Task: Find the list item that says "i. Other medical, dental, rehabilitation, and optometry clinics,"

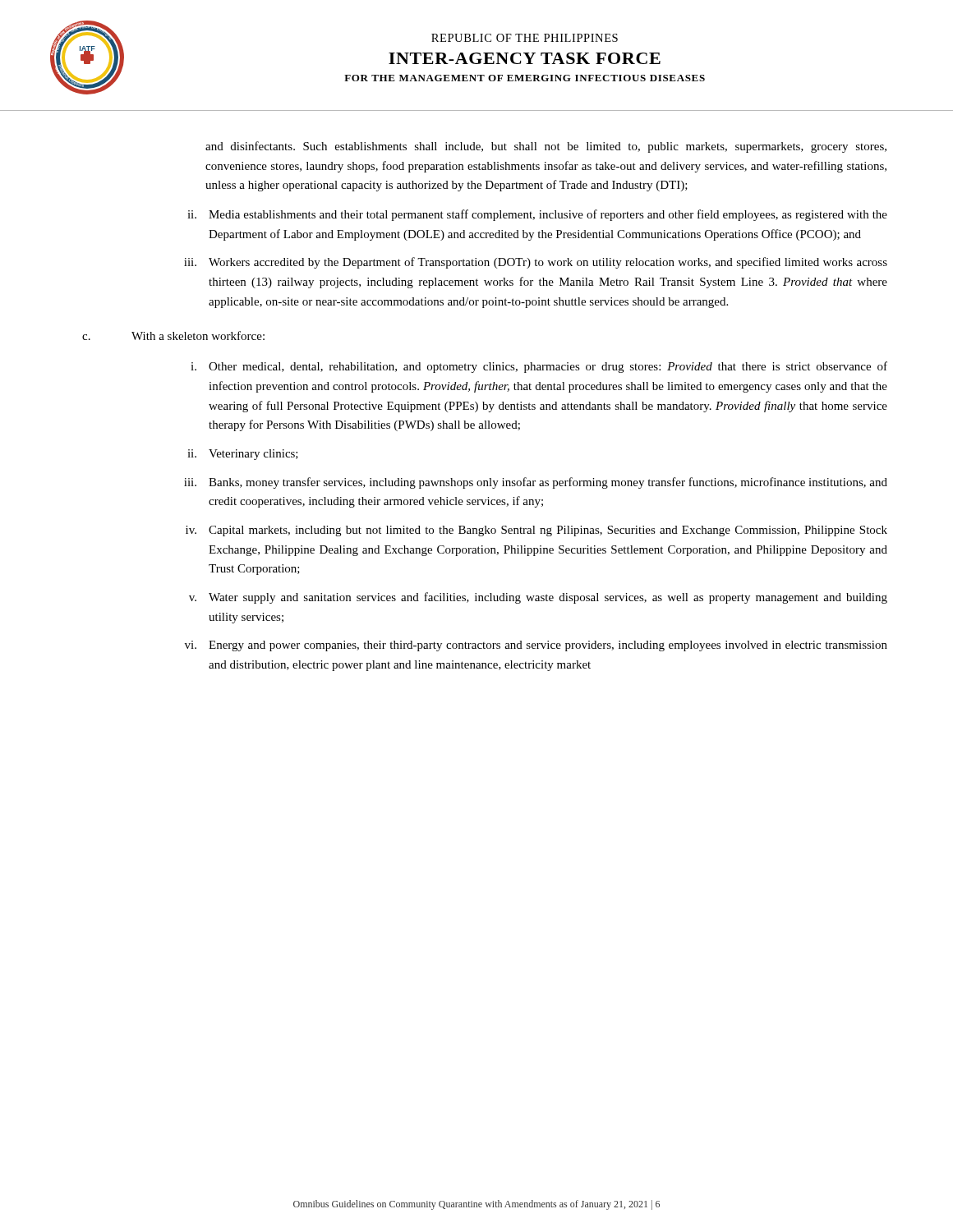Action: coord(518,396)
